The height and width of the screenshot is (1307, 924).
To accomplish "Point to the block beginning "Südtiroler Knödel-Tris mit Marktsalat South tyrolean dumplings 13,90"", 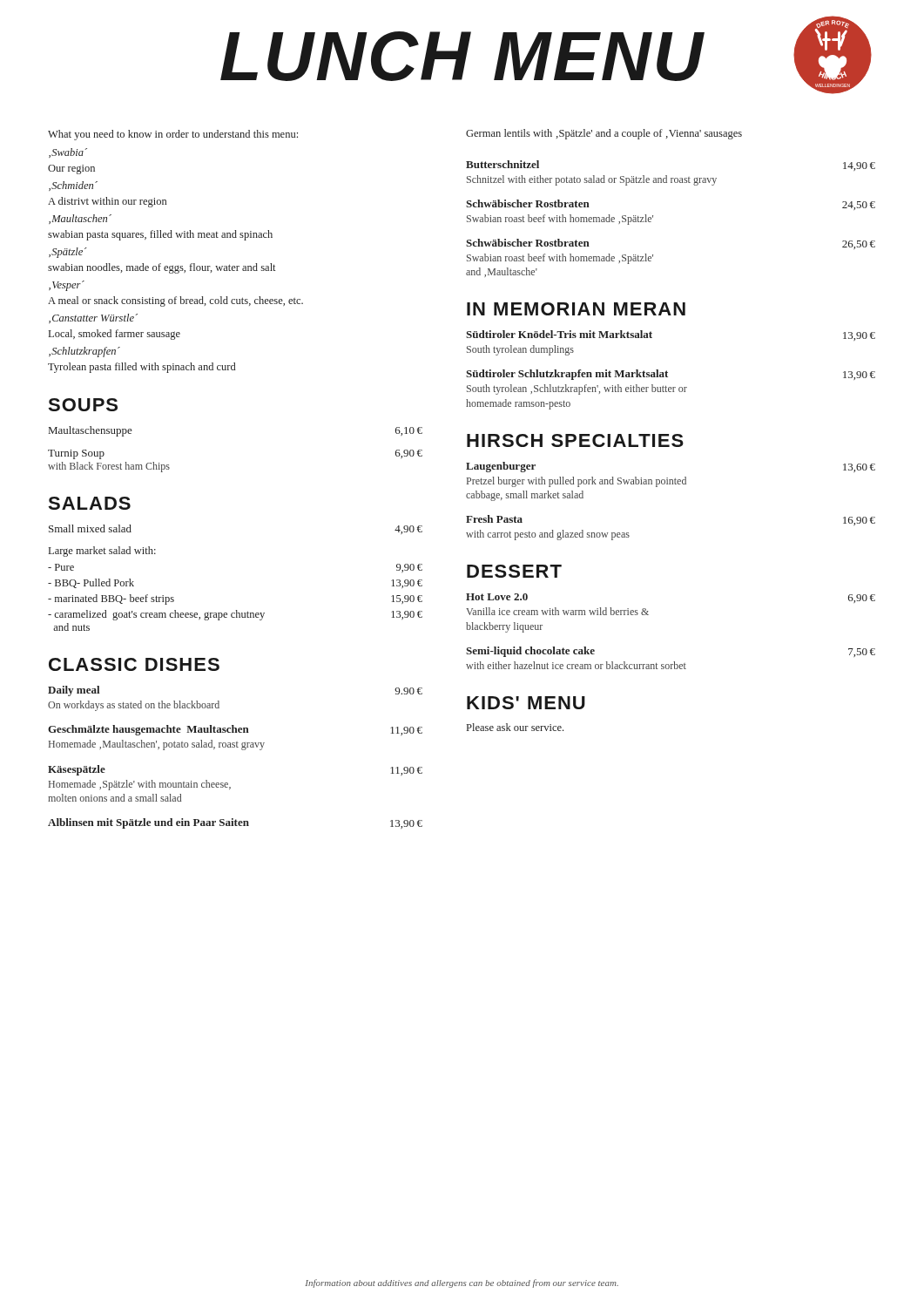I will tap(555, 335).
